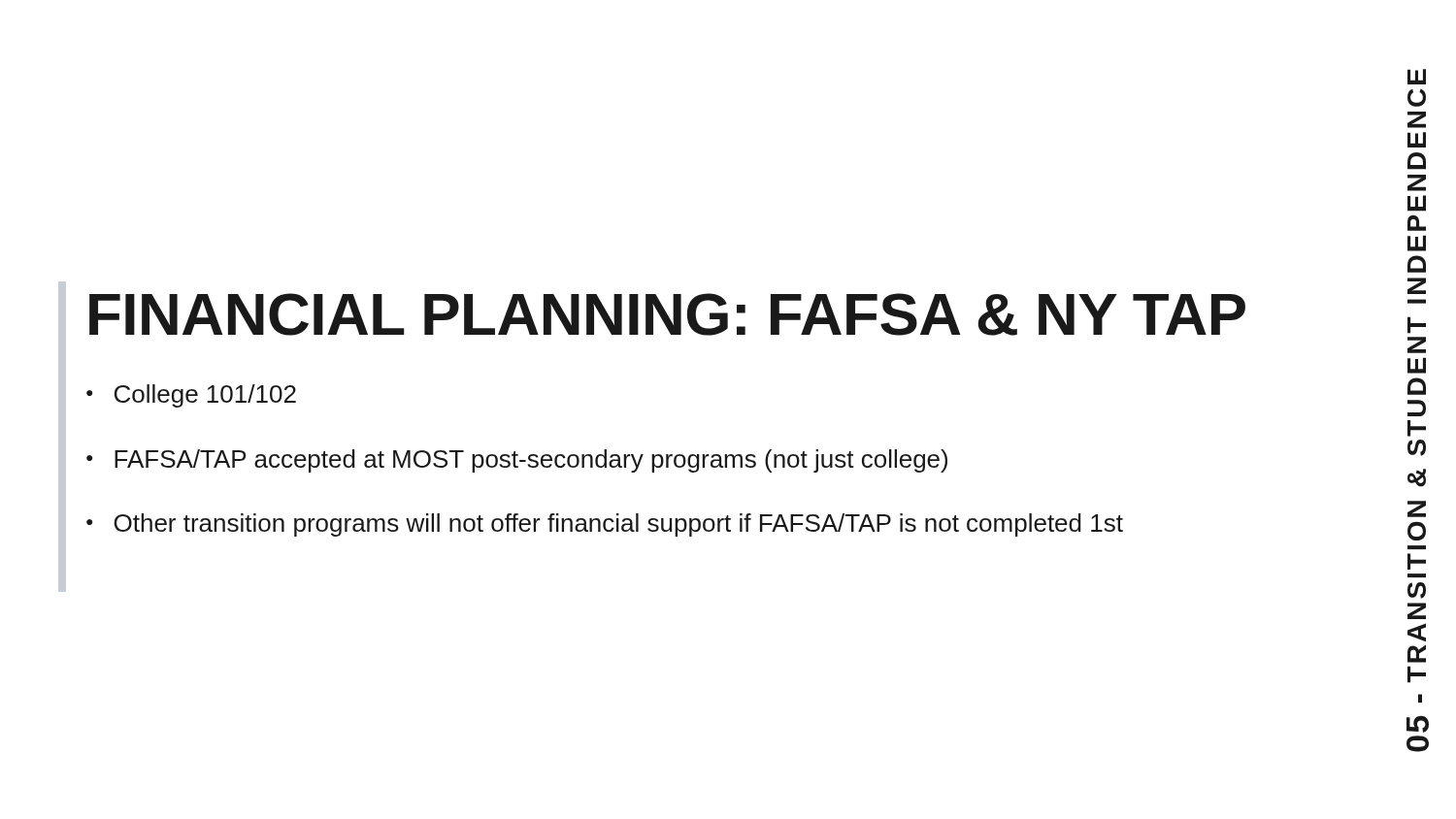Viewport: 1456px width, 819px height.
Task: Click on the block starting "College 101/102"
Action: click(205, 394)
